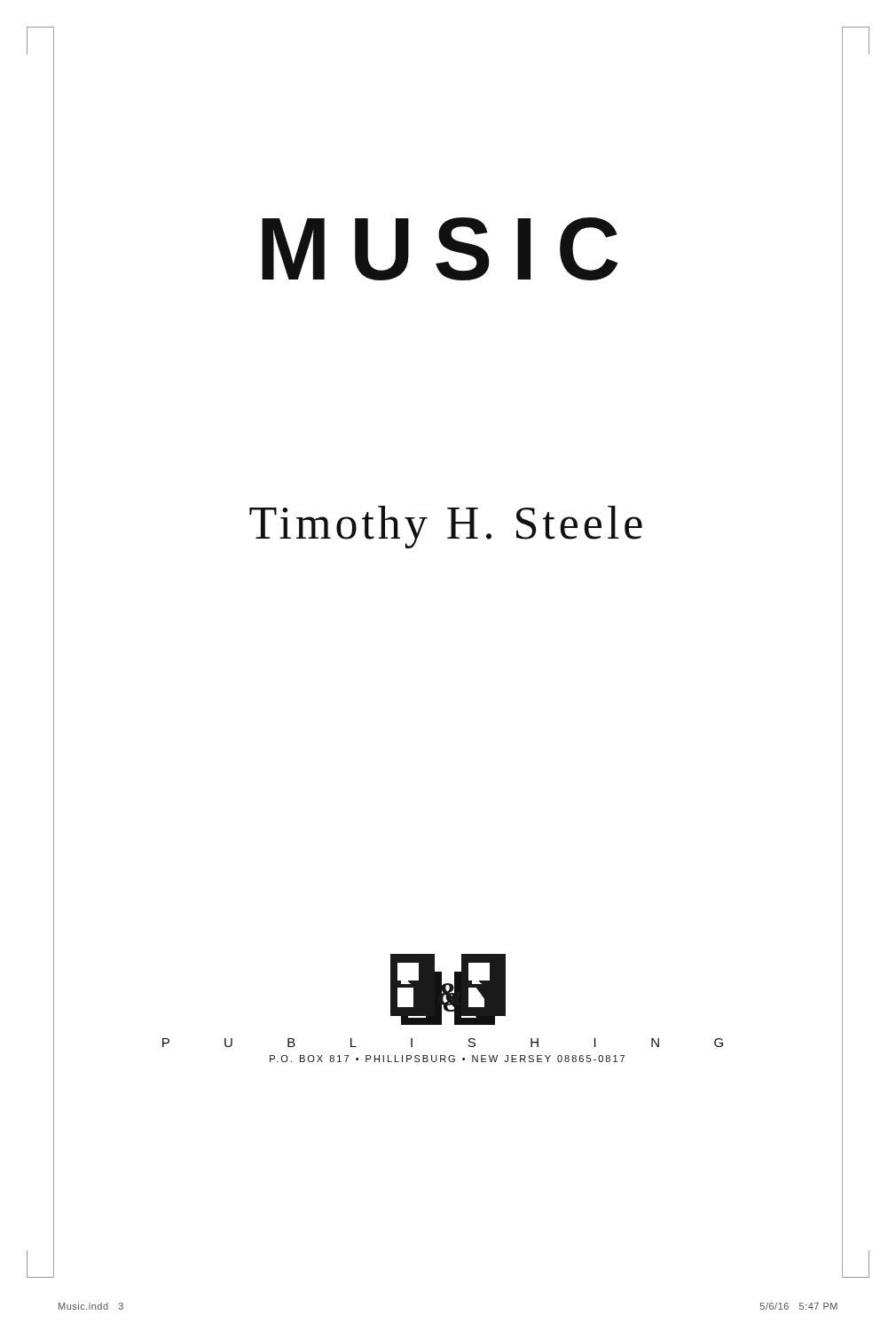
Task: Find the logo
Action: [448, 1016]
